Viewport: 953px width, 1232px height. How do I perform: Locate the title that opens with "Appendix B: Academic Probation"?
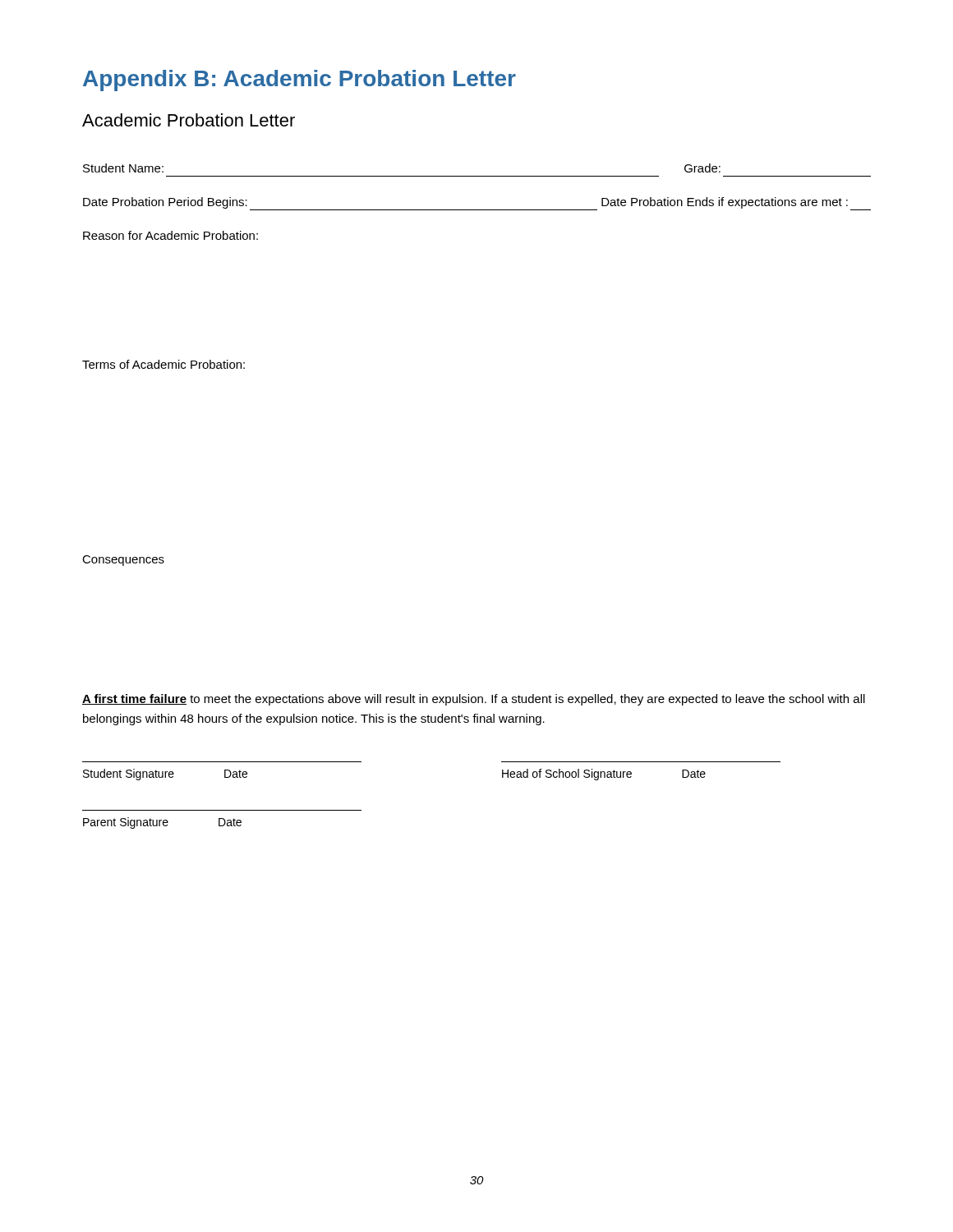click(476, 79)
